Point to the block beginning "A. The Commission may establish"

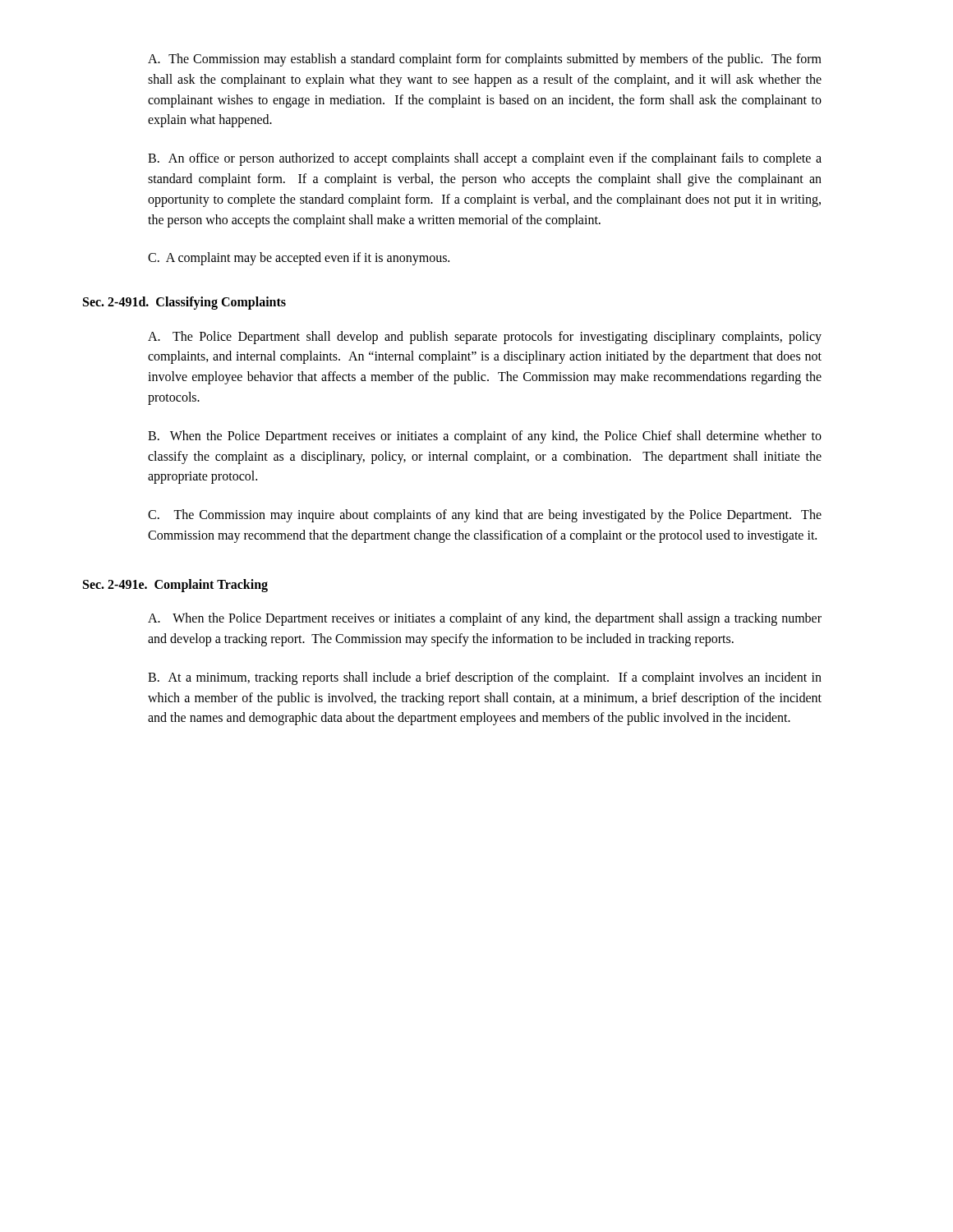coord(485,90)
